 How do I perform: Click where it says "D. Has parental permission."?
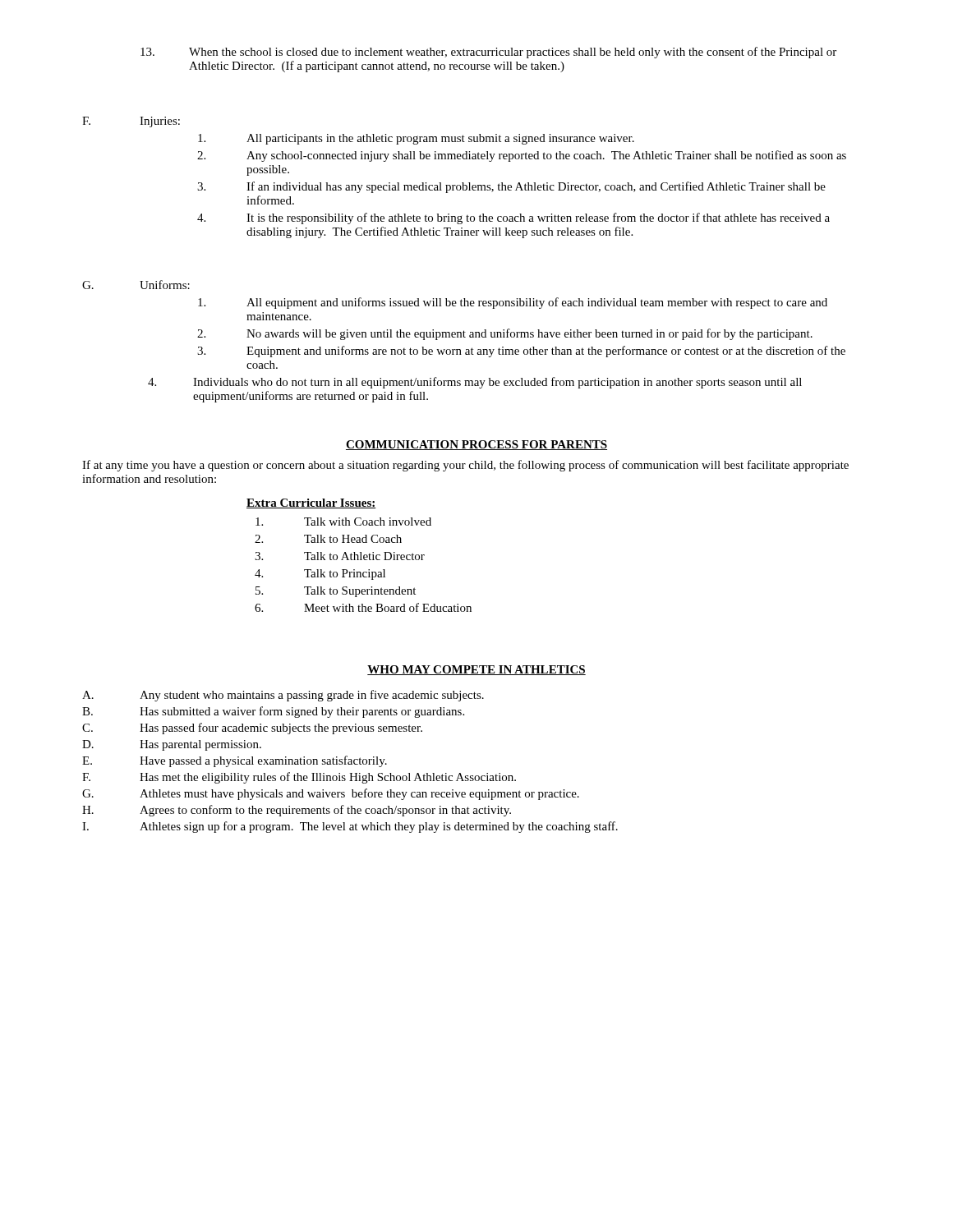click(x=172, y=745)
